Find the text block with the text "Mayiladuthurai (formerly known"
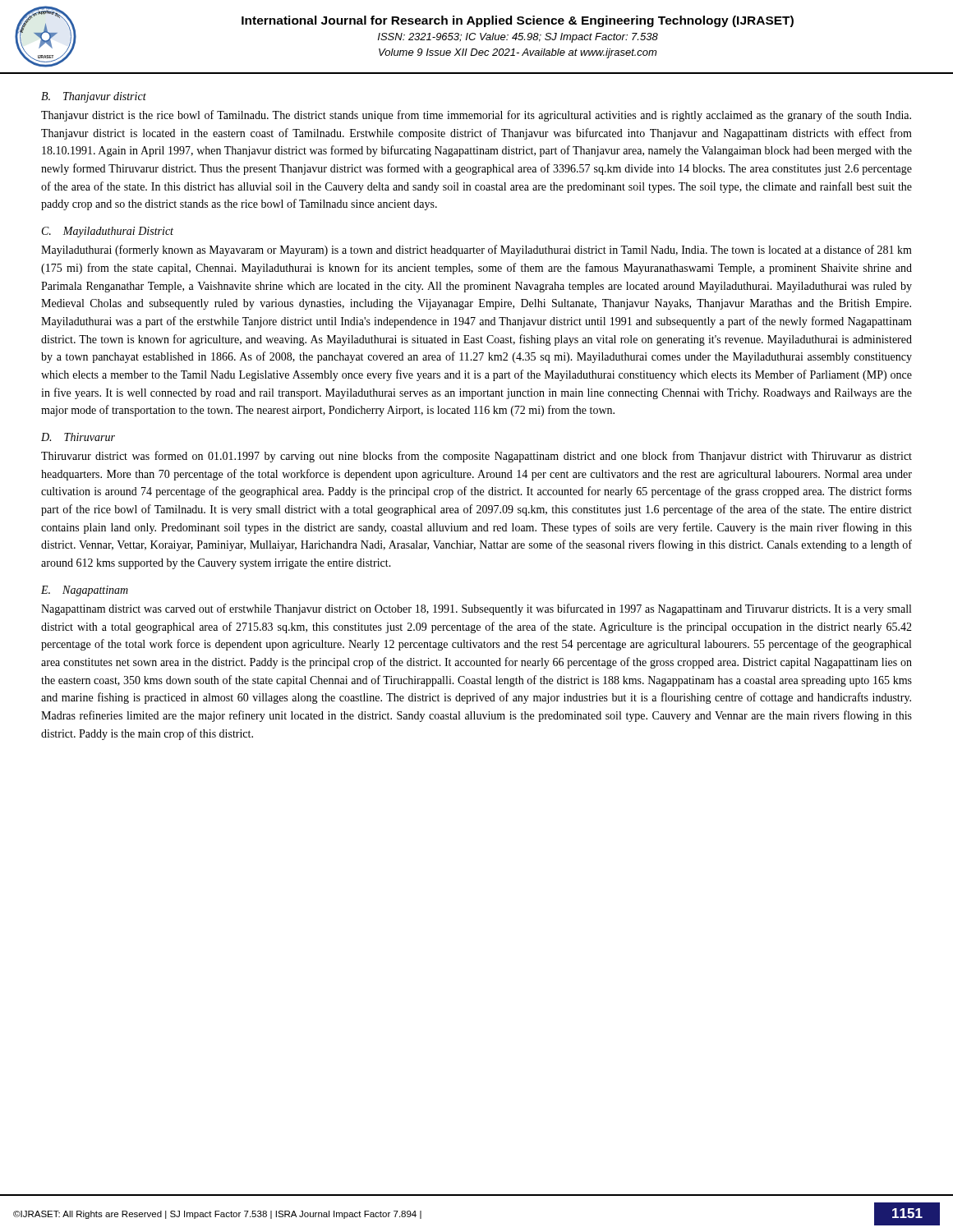Image resolution: width=953 pixels, height=1232 pixels. click(x=476, y=330)
